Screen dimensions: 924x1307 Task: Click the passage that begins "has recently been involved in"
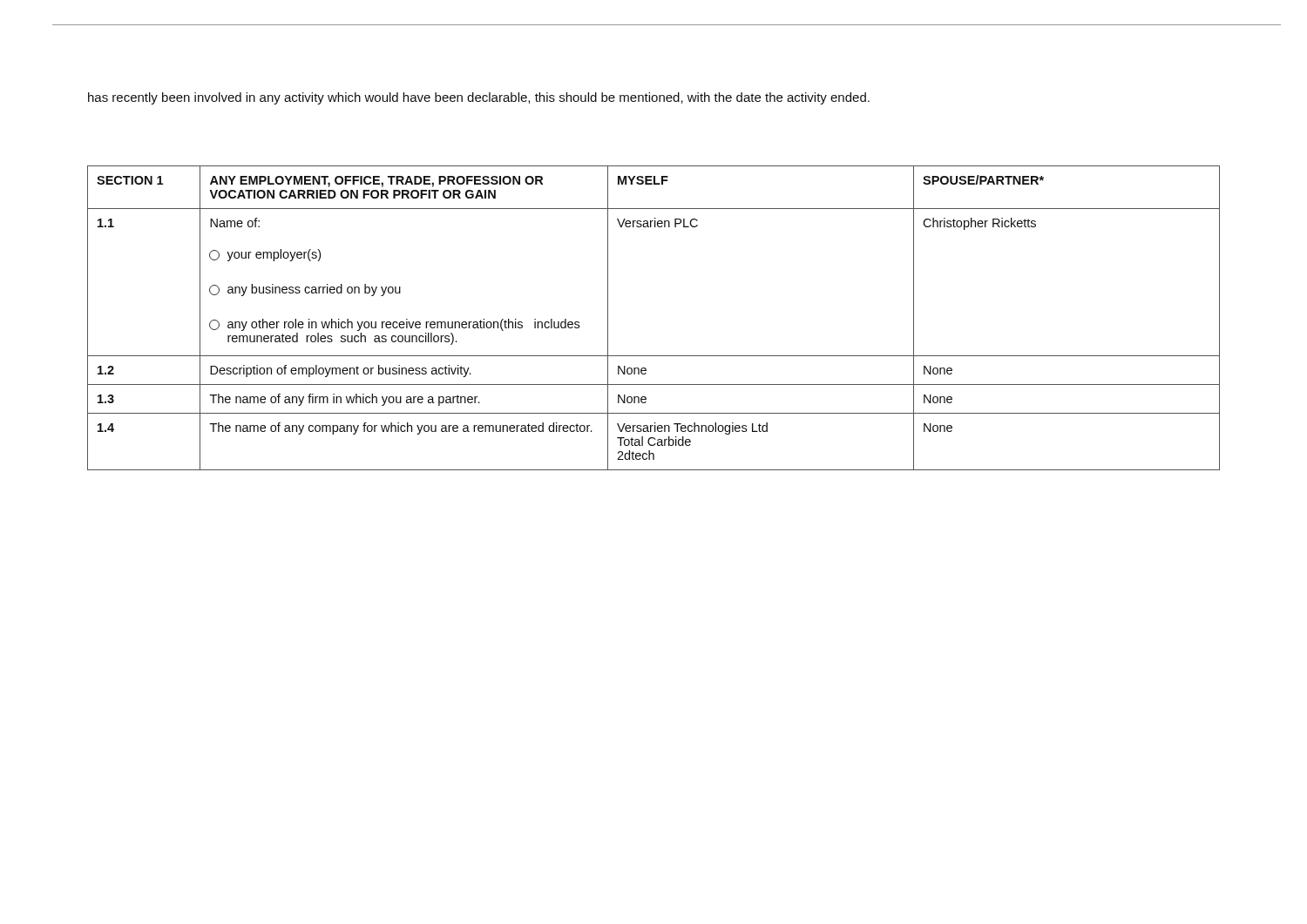479,97
